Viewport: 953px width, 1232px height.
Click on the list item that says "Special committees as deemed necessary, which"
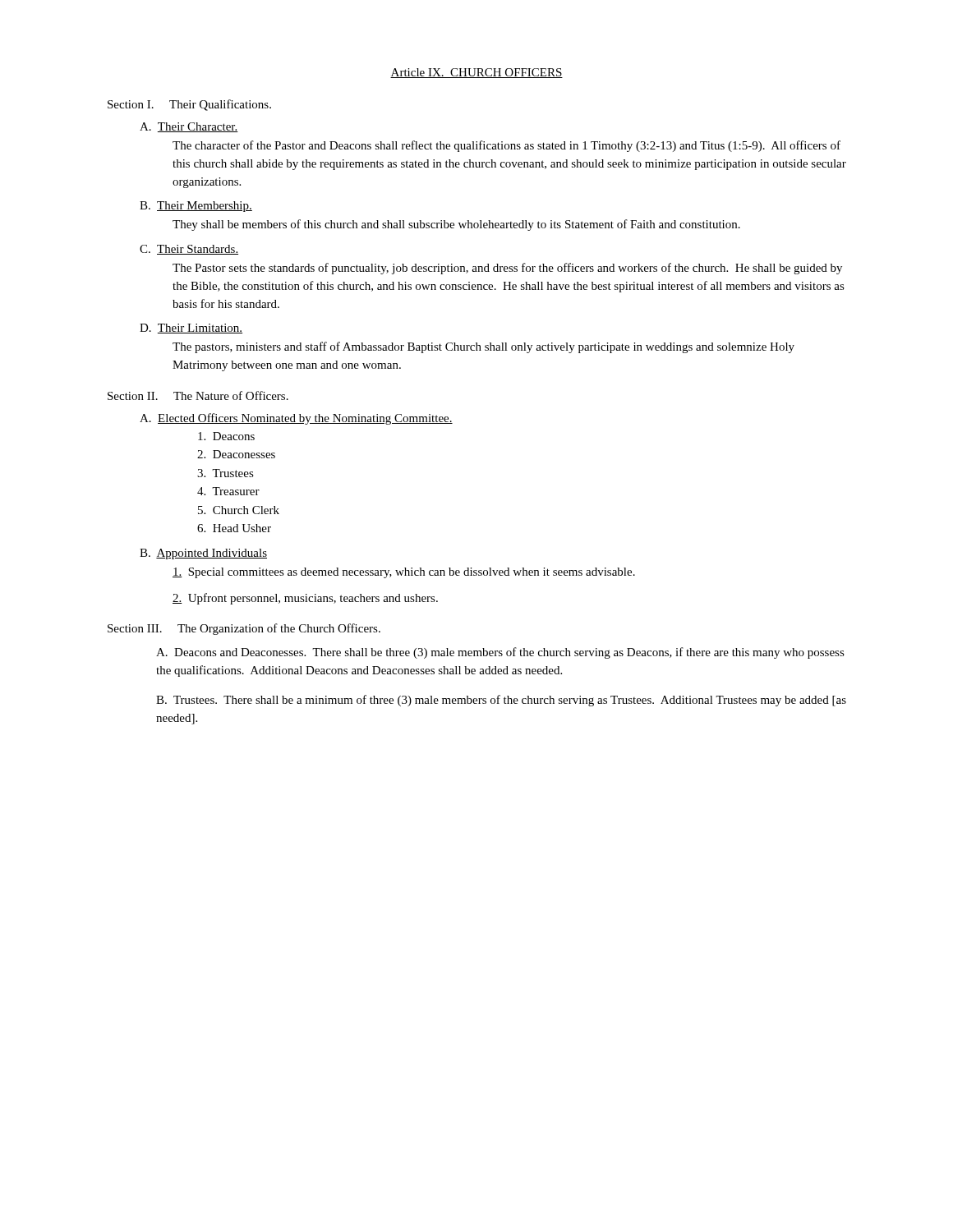[404, 571]
